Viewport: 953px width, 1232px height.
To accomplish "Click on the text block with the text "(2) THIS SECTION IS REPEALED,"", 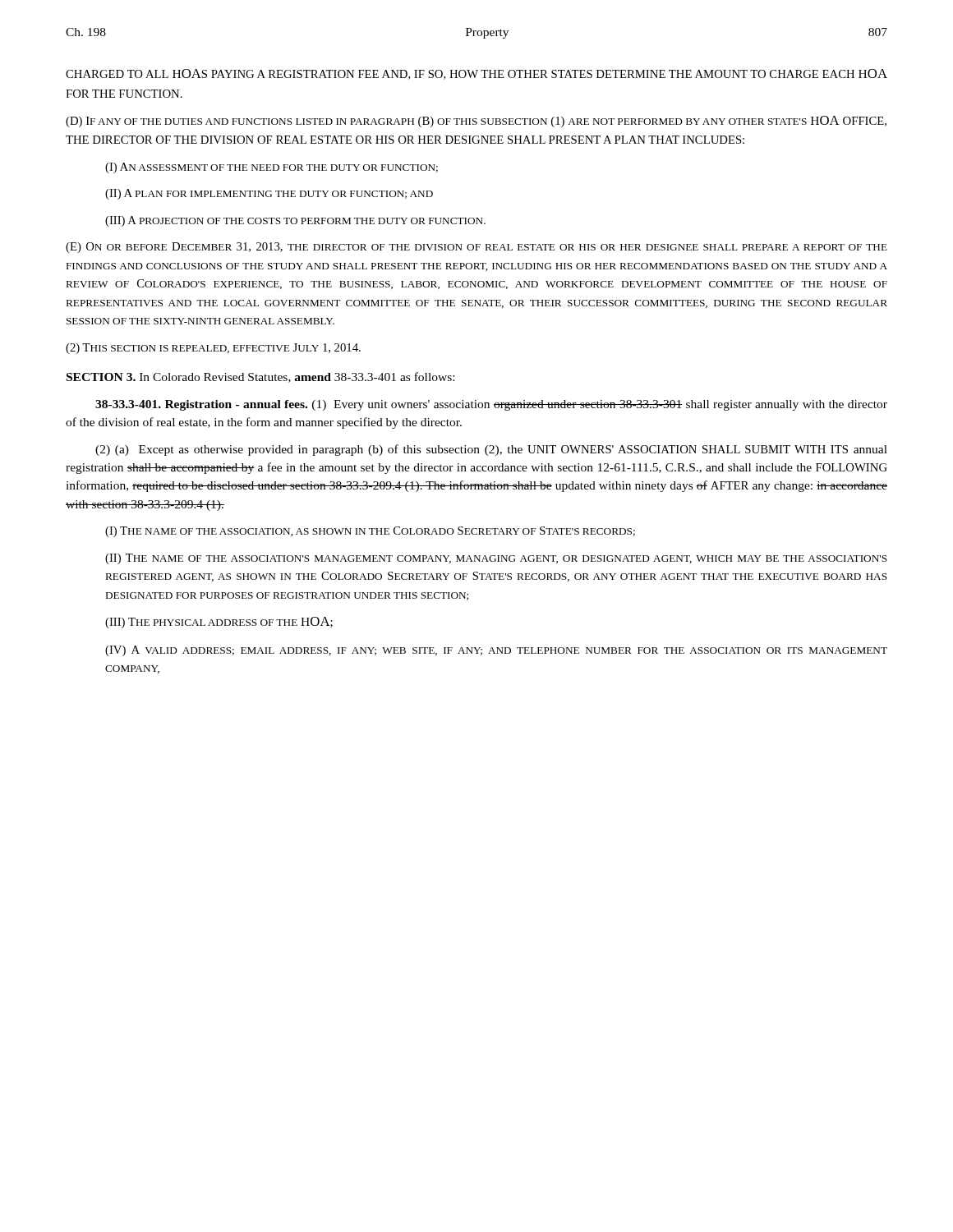I will point(213,349).
